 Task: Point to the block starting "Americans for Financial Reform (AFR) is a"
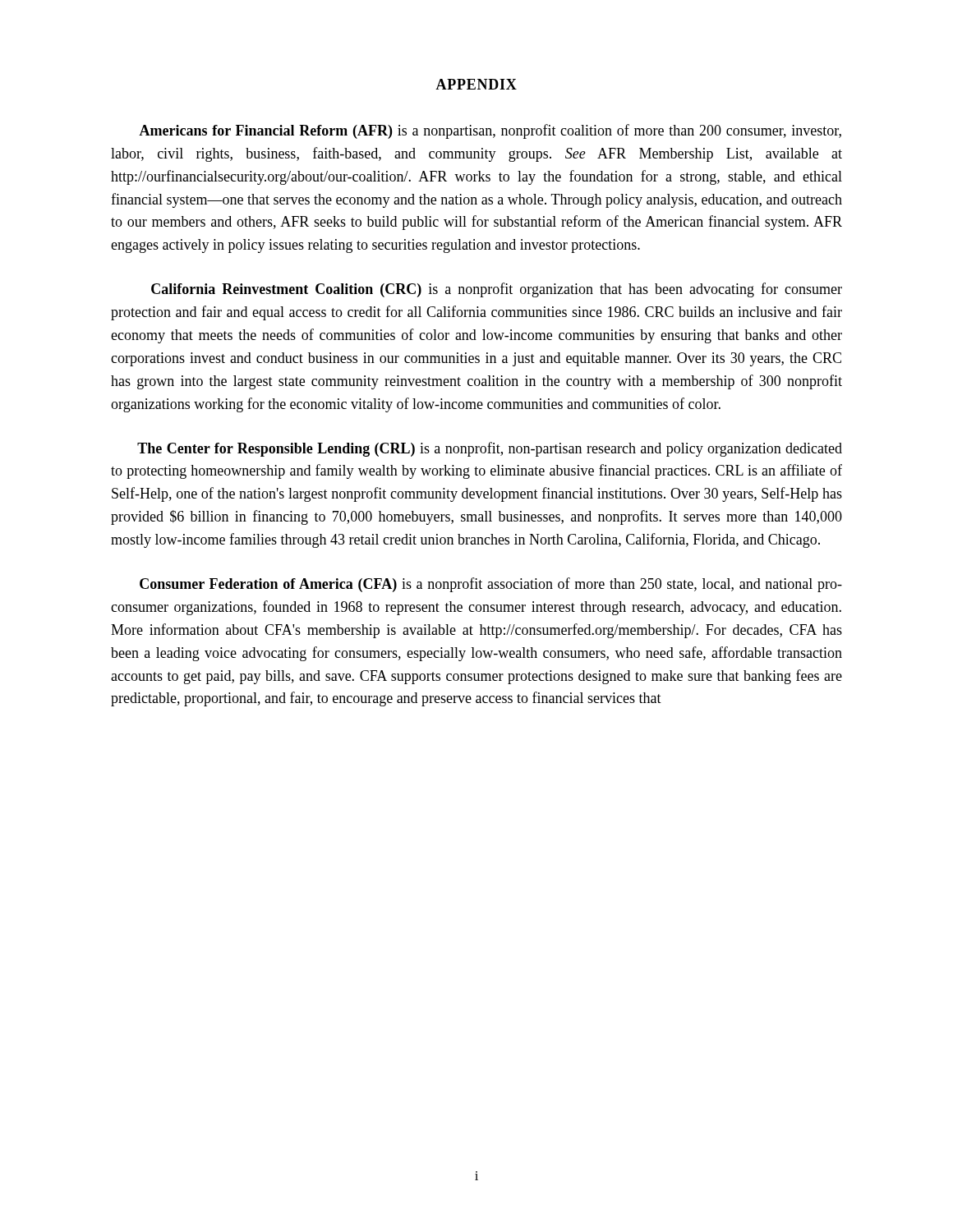click(x=476, y=188)
